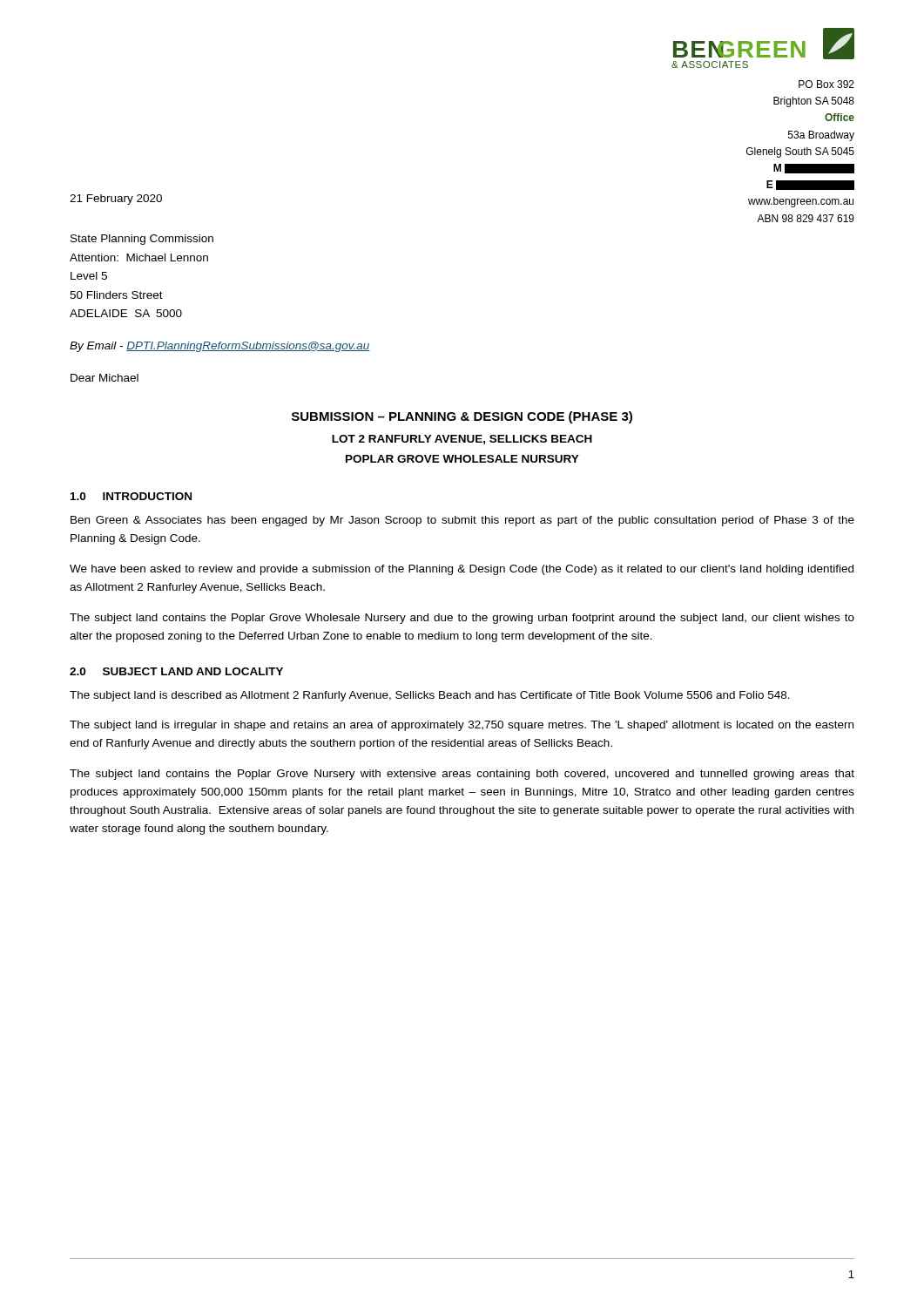Image resolution: width=924 pixels, height=1307 pixels.
Task: Click on the text block starting "1.0 INTRODUCTION"
Action: coord(131,496)
